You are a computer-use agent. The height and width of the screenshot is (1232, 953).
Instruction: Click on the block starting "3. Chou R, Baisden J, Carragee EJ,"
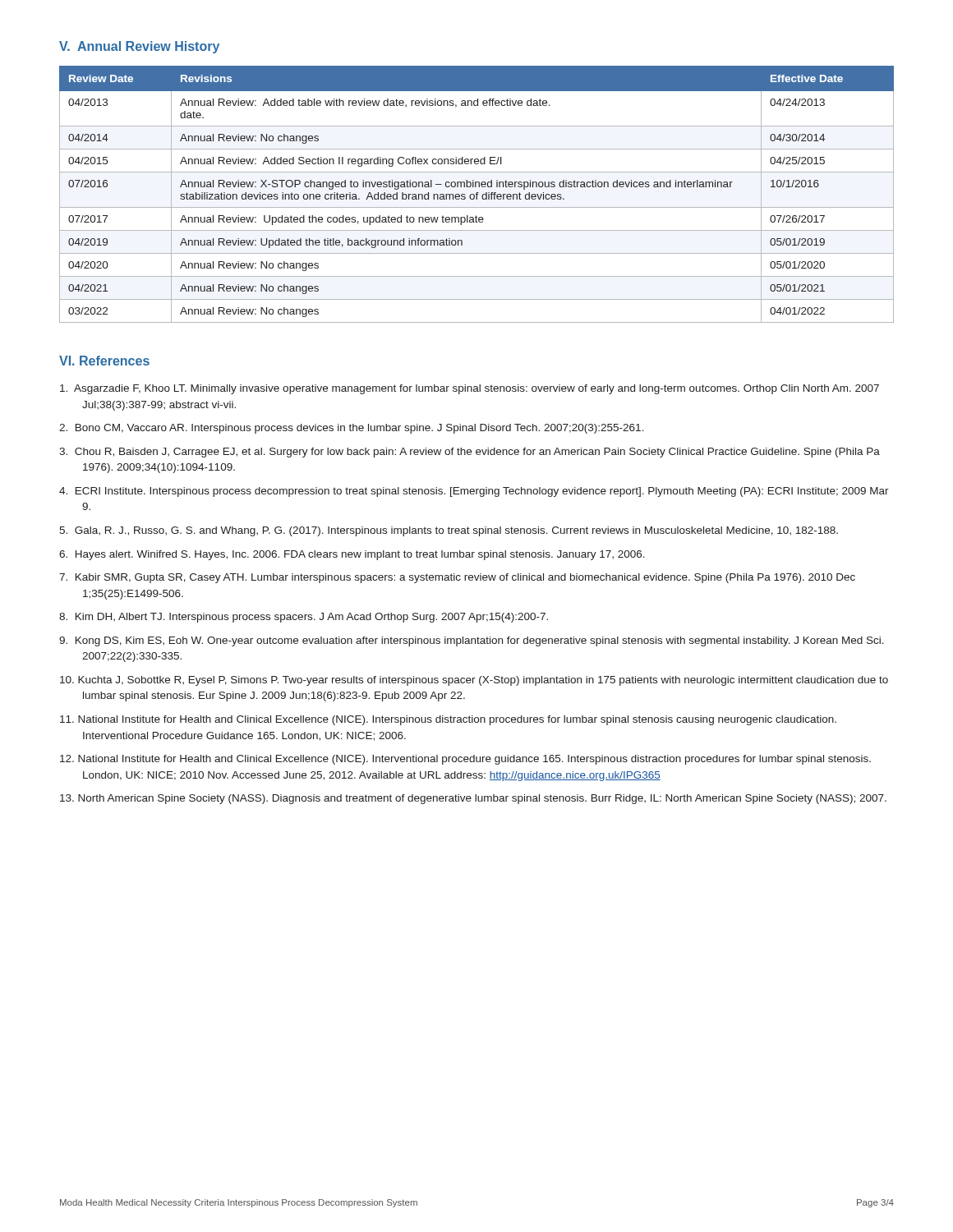pos(469,459)
